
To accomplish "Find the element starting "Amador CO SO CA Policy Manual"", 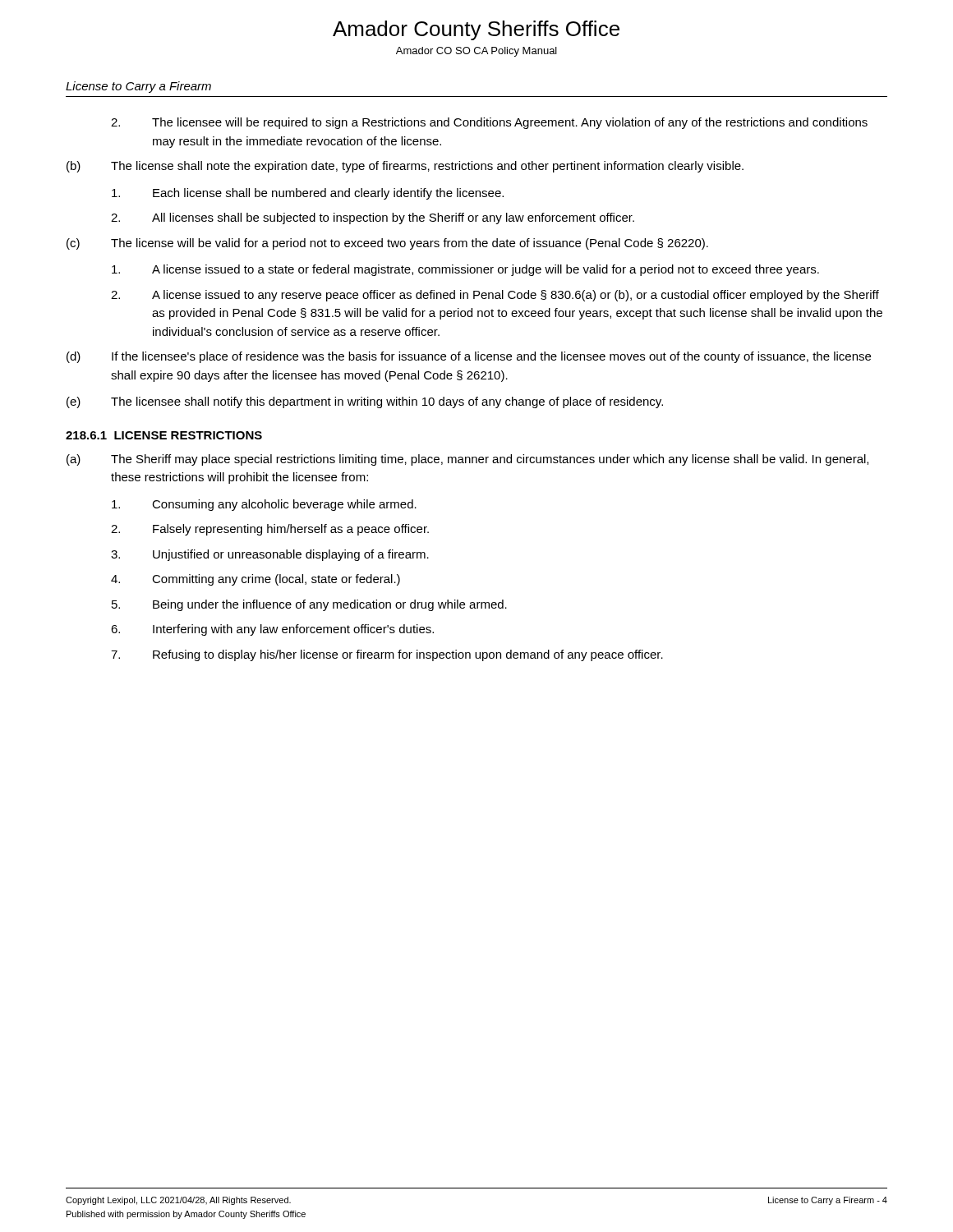I will (x=476, y=51).
